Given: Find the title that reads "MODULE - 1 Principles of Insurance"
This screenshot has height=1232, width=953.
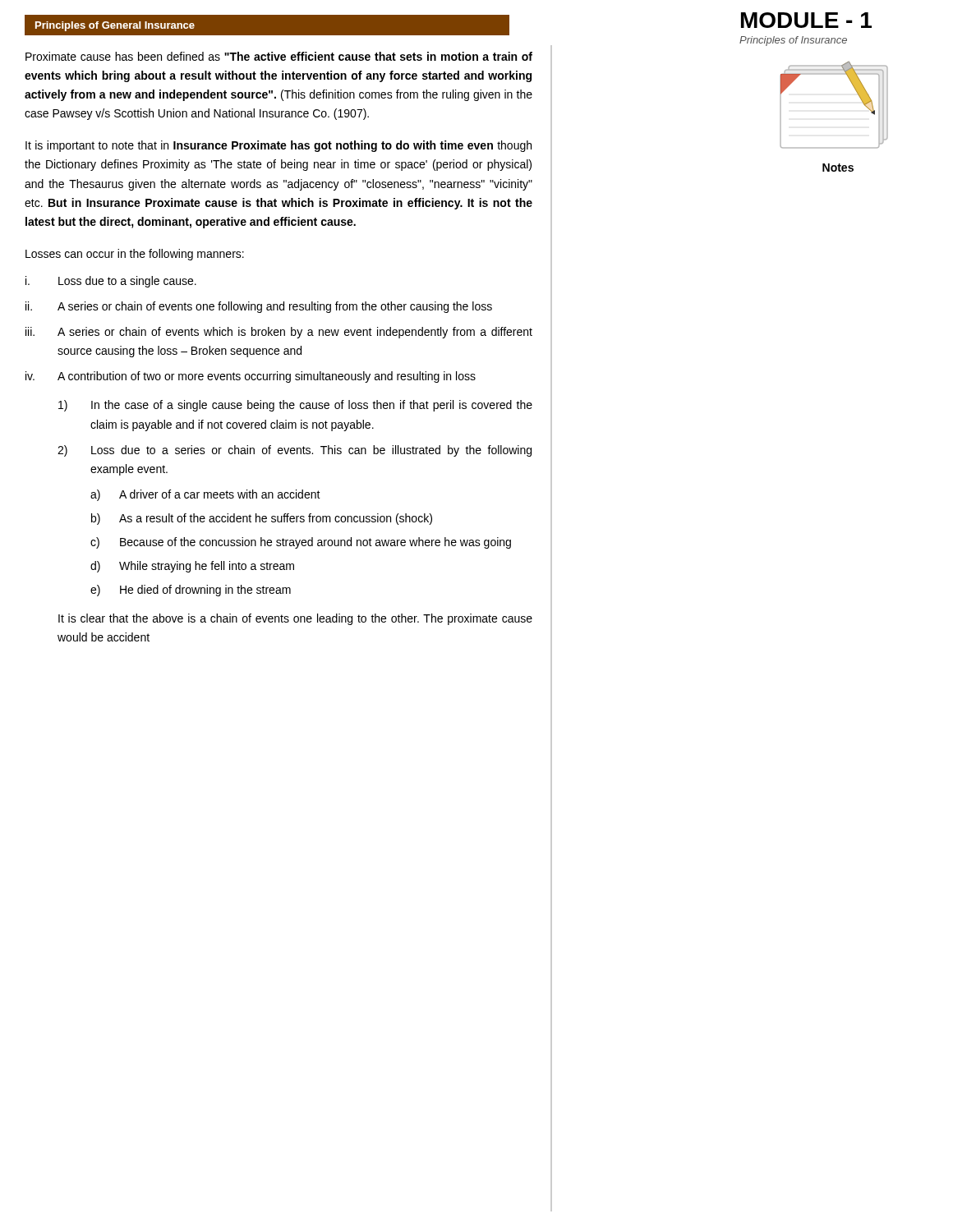Looking at the screenshot, I should pyautogui.click(x=834, y=27).
